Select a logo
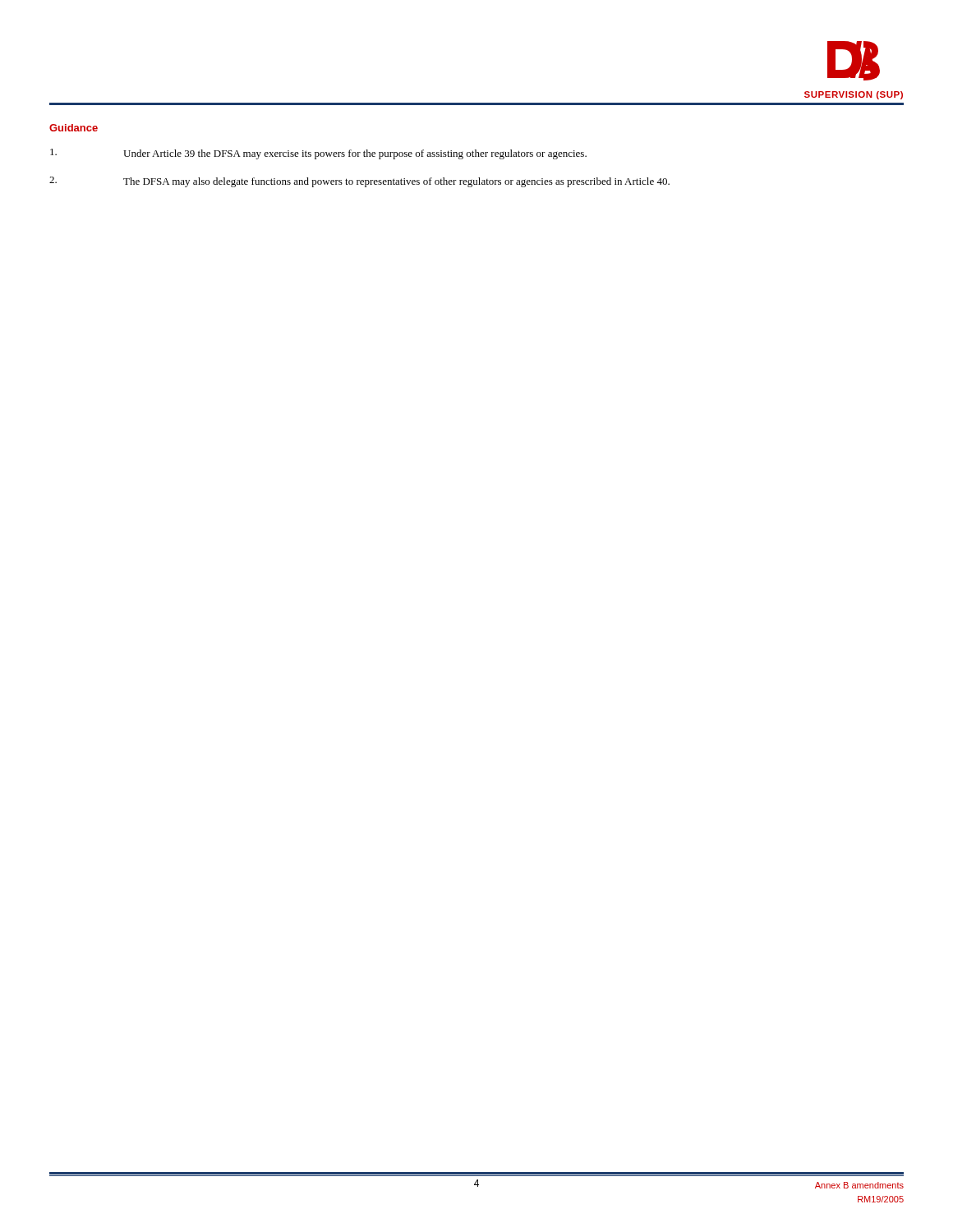This screenshot has height=1232, width=953. coord(854,66)
